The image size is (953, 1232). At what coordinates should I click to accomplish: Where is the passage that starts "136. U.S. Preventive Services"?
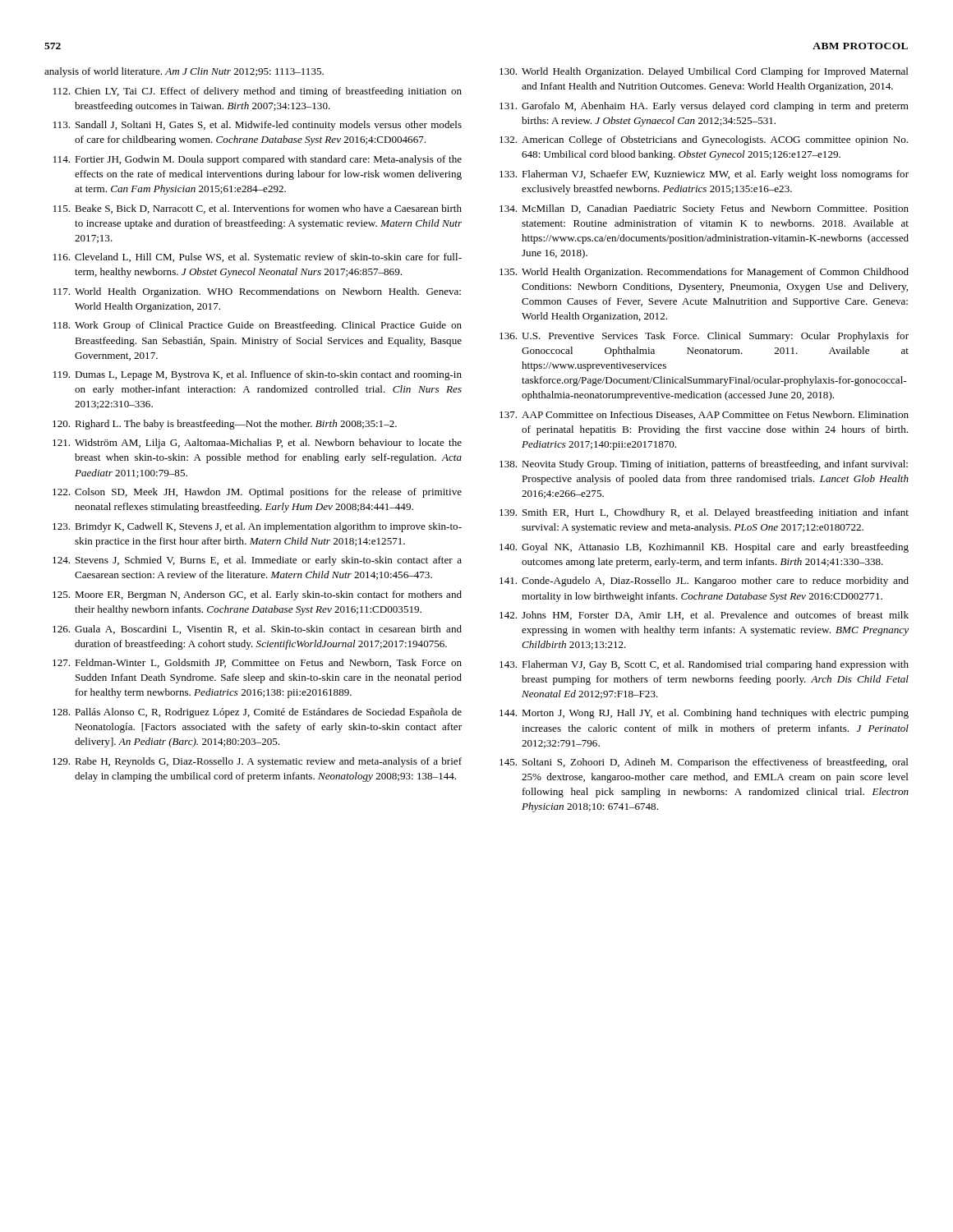[704, 337]
